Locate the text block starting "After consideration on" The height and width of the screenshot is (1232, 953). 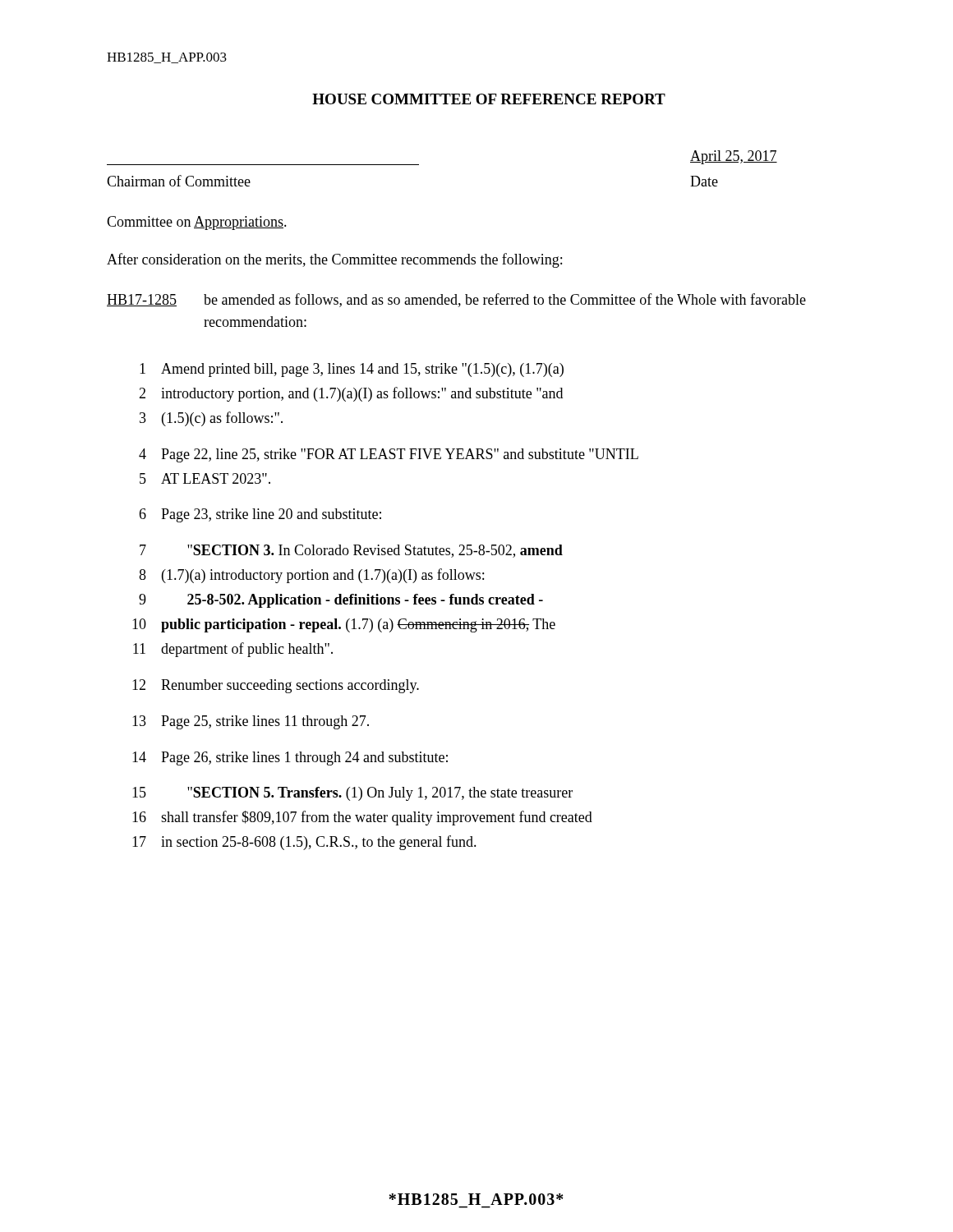(x=335, y=260)
